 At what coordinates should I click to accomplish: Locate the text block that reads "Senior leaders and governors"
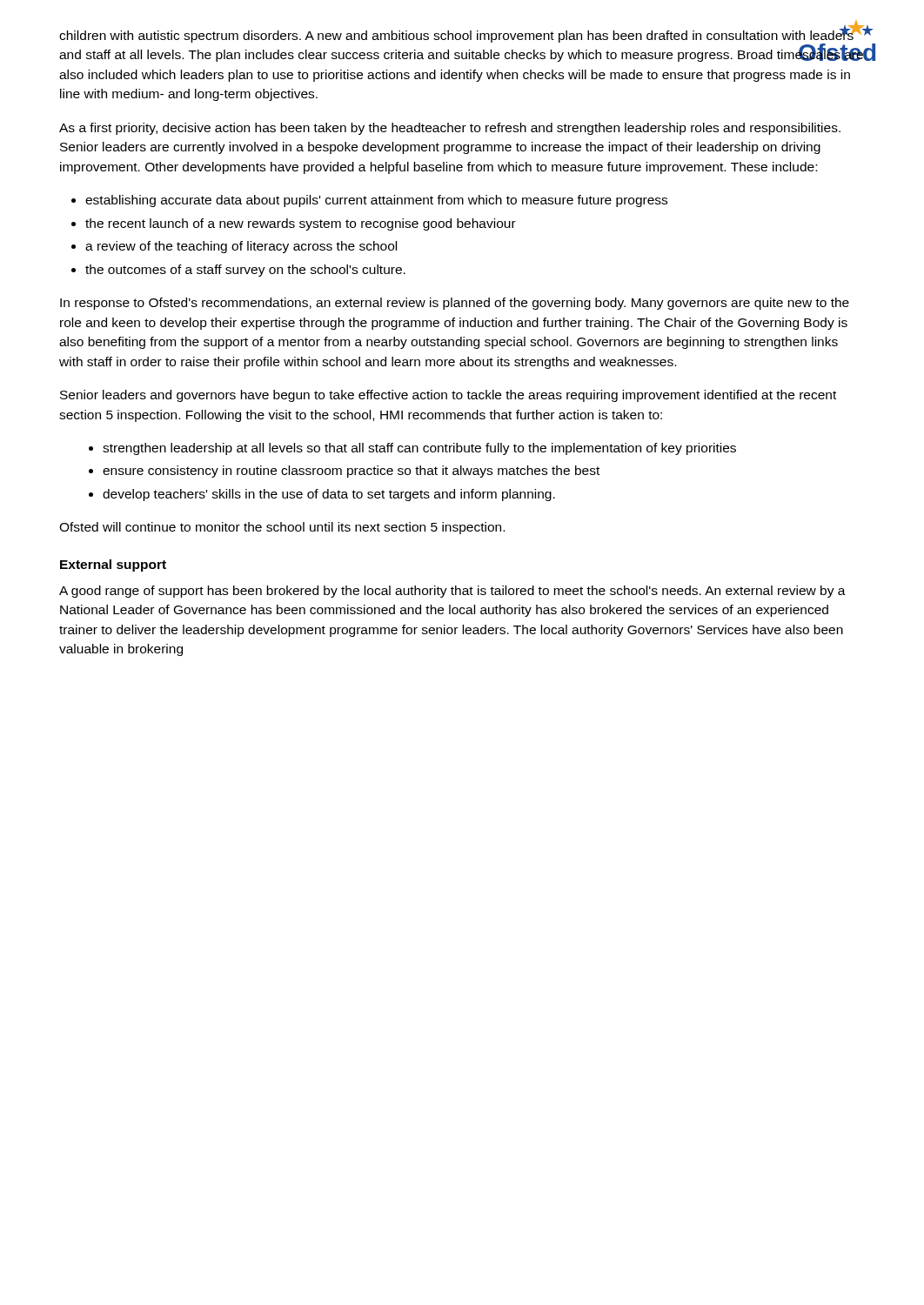click(x=448, y=404)
